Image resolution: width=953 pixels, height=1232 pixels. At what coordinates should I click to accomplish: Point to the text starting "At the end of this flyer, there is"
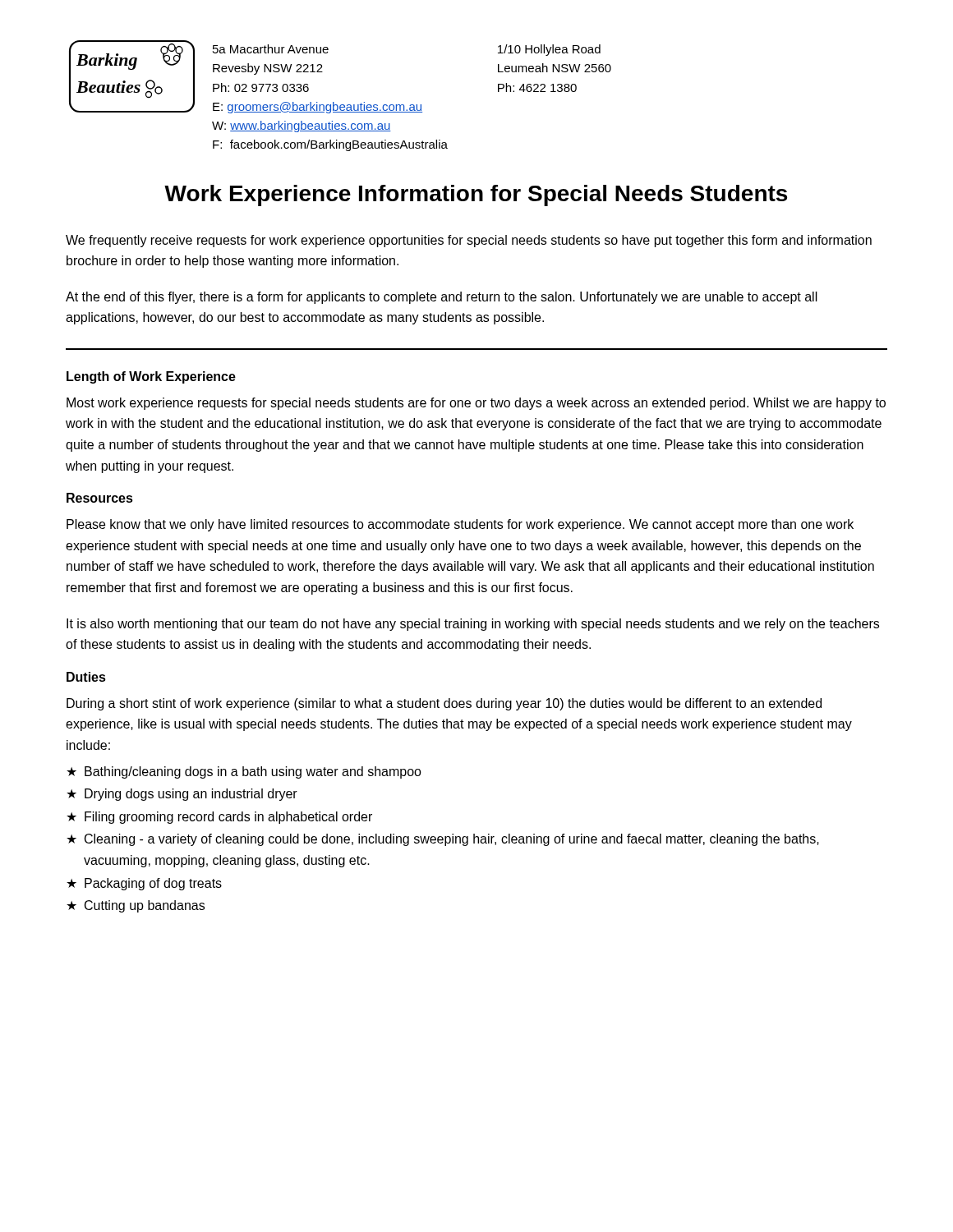coord(442,307)
